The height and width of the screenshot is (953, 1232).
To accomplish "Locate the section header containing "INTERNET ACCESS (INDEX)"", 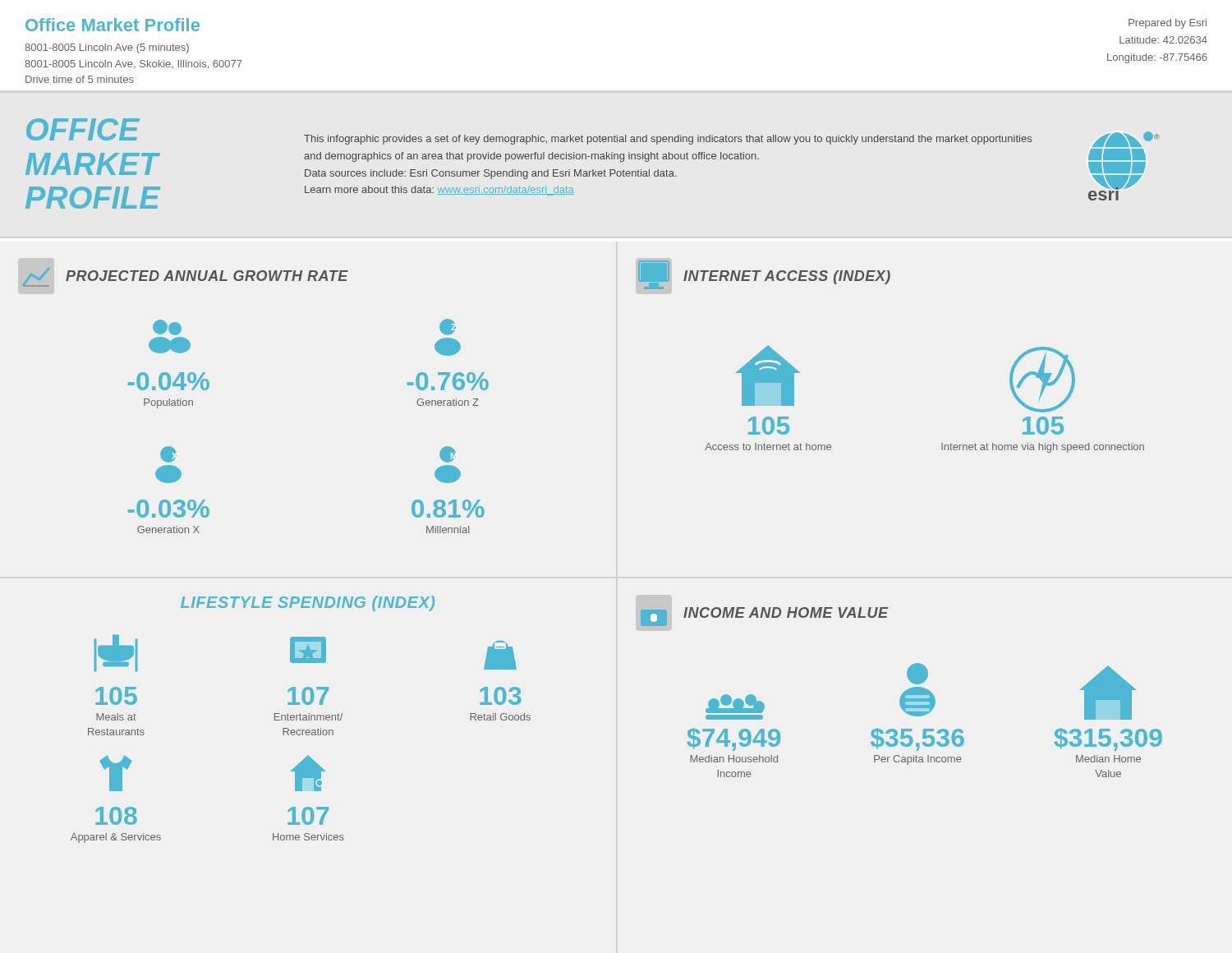I will 787,276.
